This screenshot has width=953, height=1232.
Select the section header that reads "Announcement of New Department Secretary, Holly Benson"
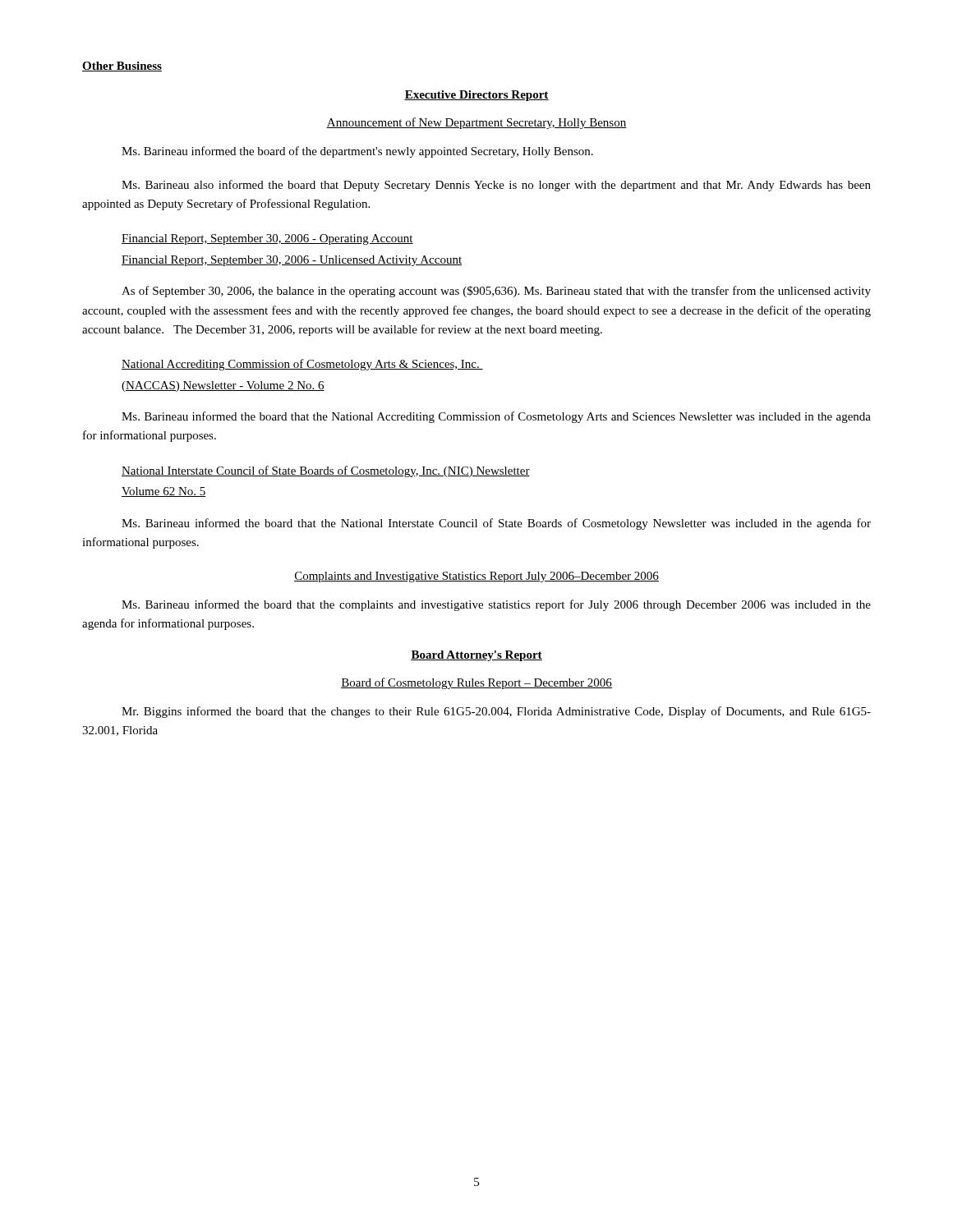(476, 122)
